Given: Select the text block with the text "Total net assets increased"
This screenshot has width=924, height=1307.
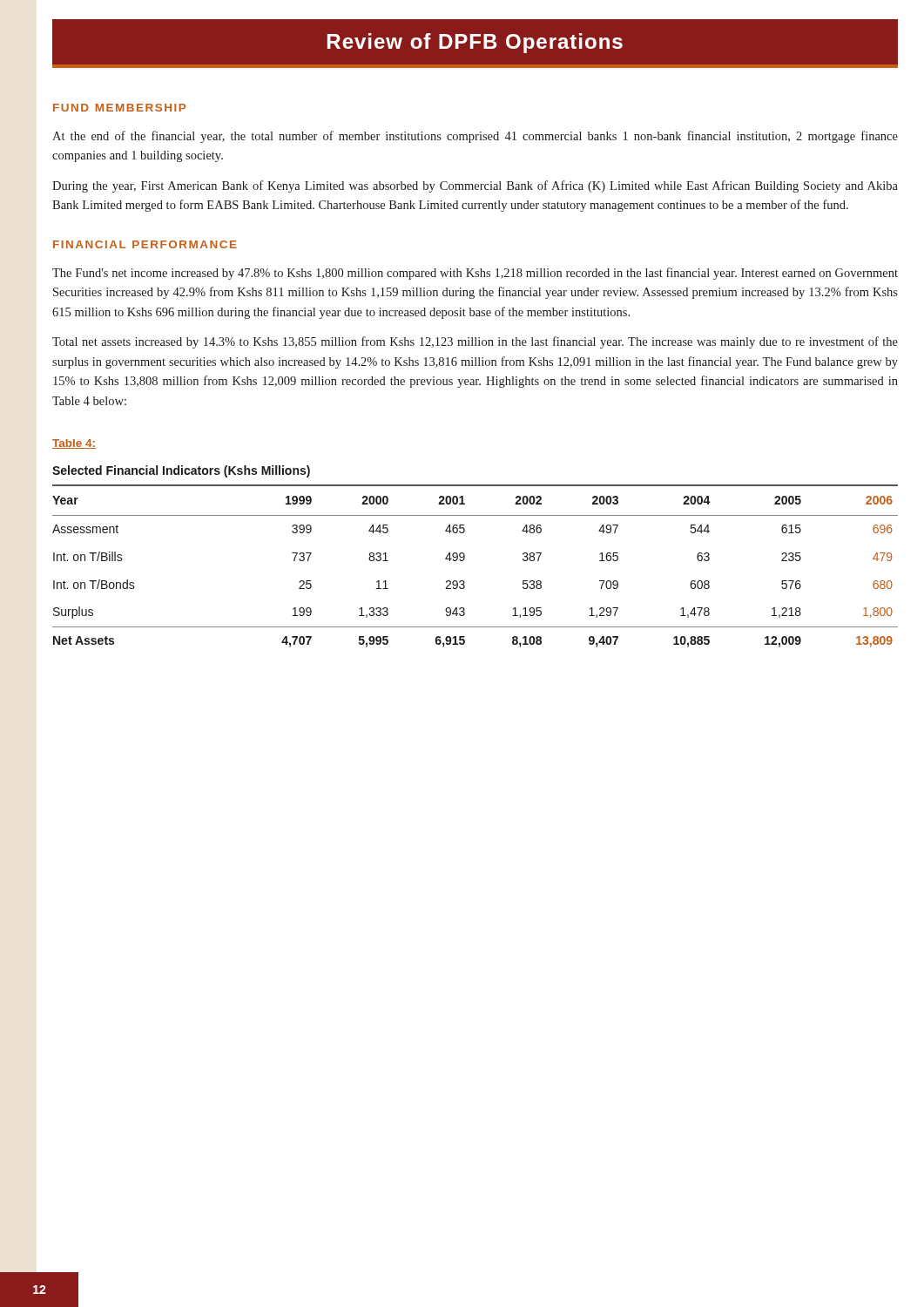Looking at the screenshot, I should 475,371.
